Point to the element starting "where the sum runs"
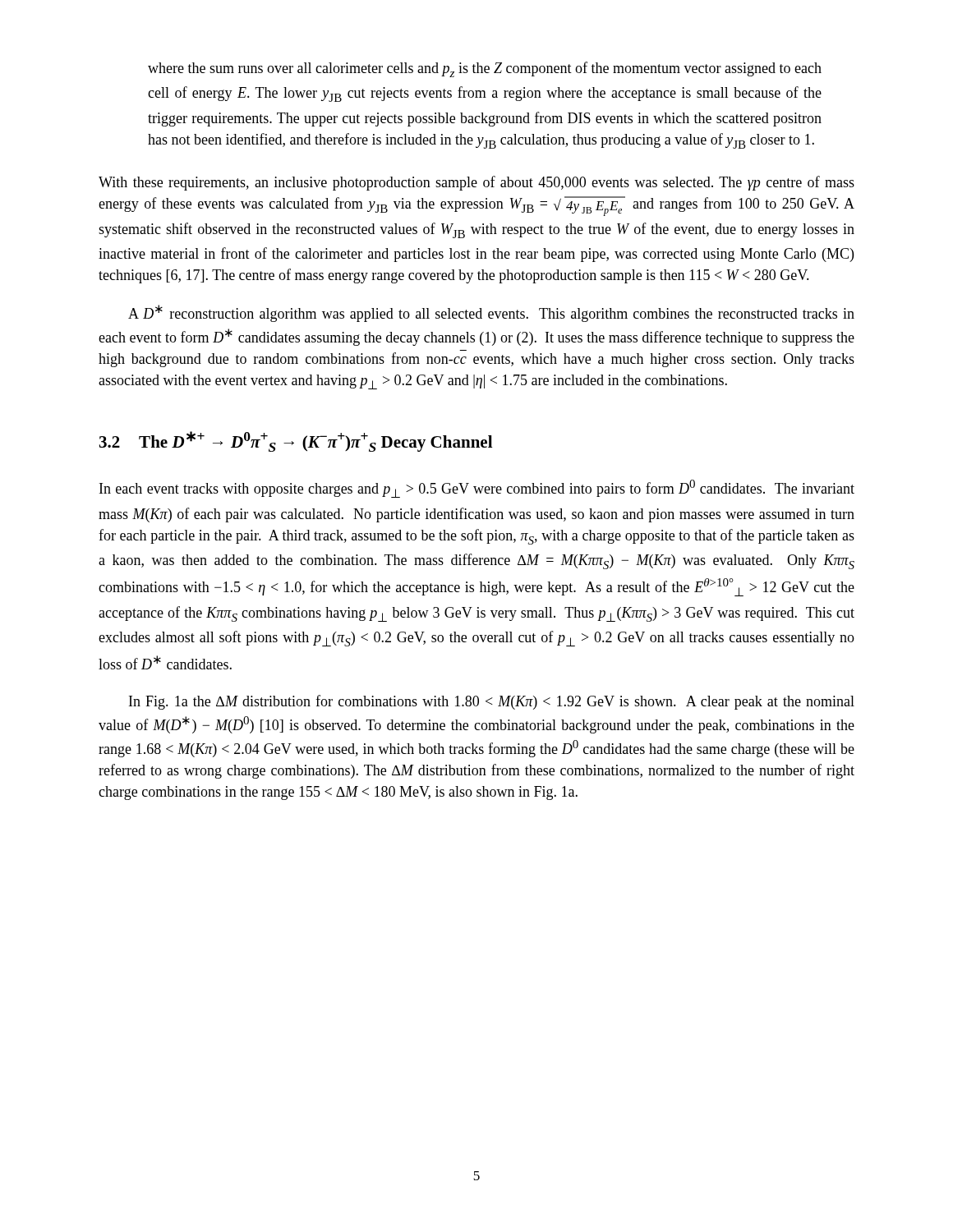953x1232 pixels. [485, 105]
